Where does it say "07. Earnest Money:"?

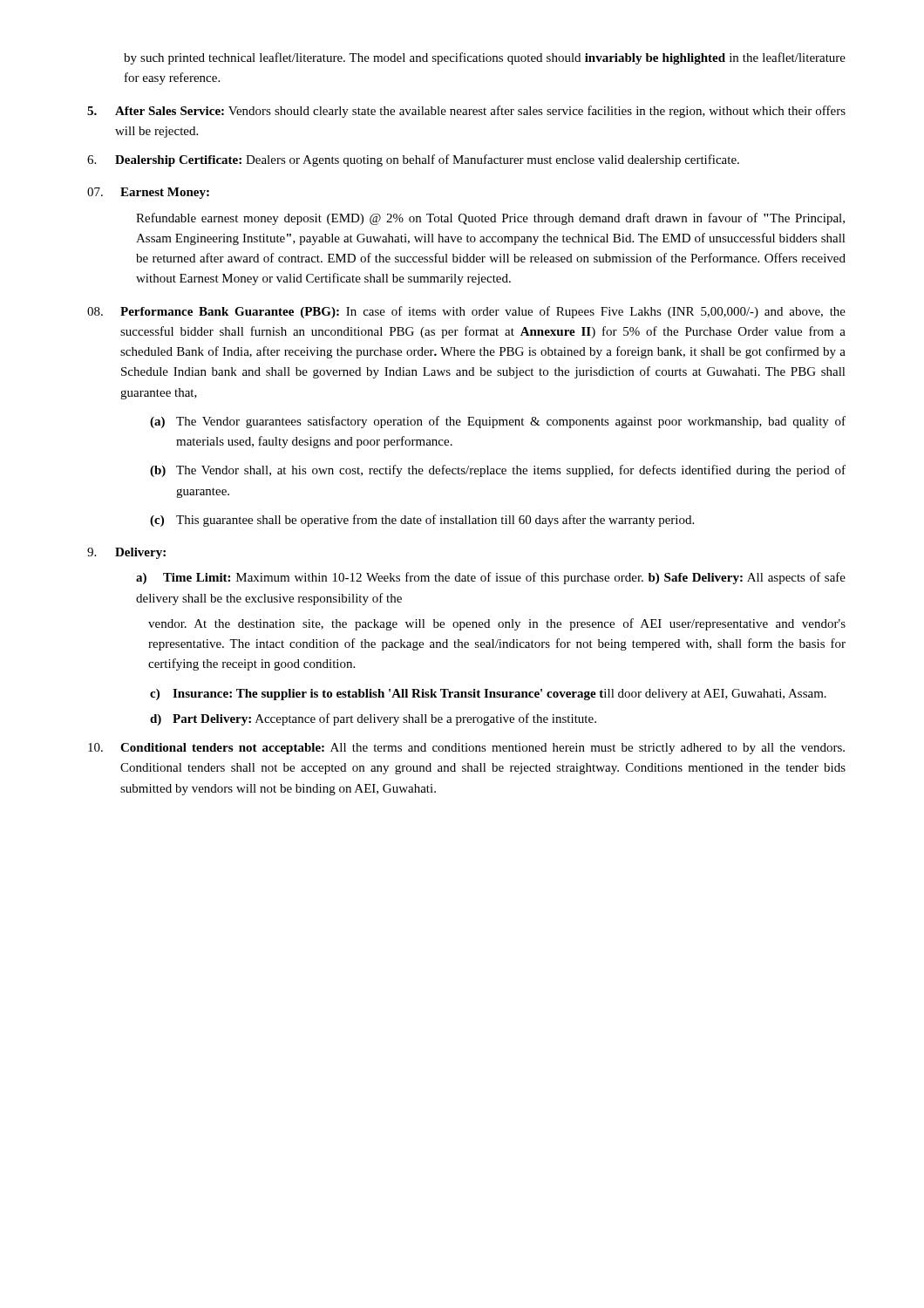coord(148,193)
